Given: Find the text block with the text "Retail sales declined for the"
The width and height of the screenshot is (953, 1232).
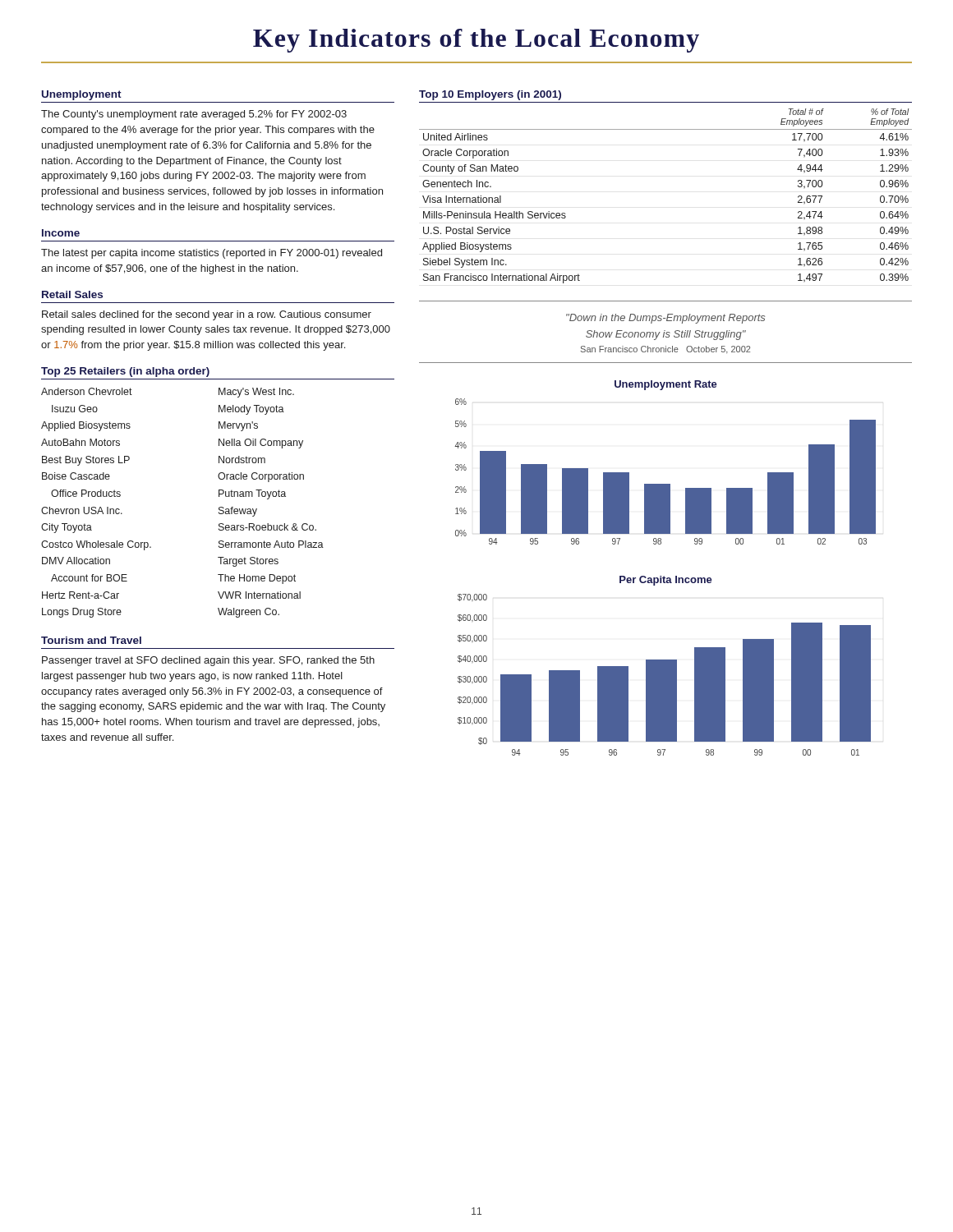Looking at the screenshot, I should pyautogui.click(x=216, y=329).
